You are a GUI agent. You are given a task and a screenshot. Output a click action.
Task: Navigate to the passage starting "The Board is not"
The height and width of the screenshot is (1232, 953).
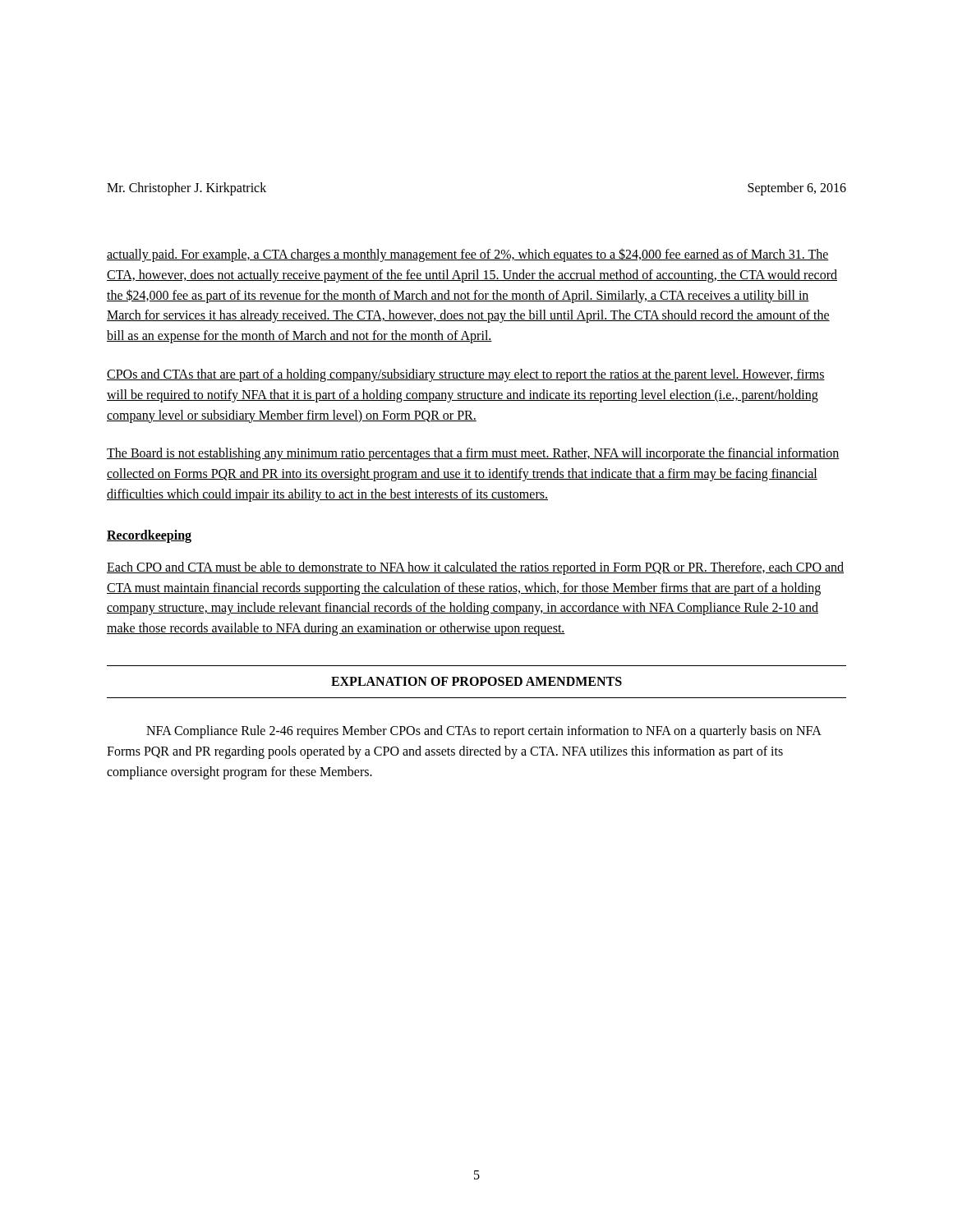(476, 474)
